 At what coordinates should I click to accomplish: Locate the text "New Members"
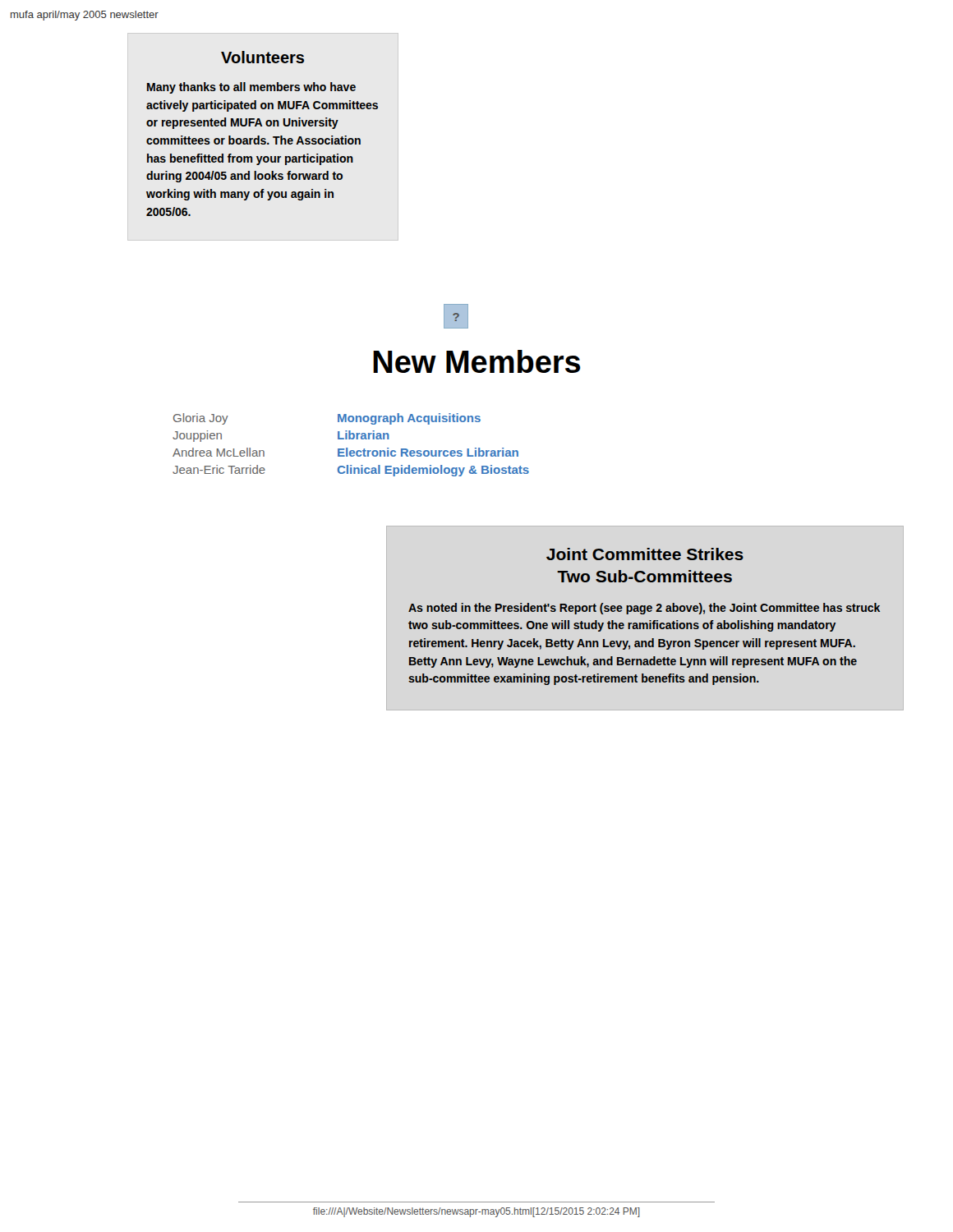476,362
